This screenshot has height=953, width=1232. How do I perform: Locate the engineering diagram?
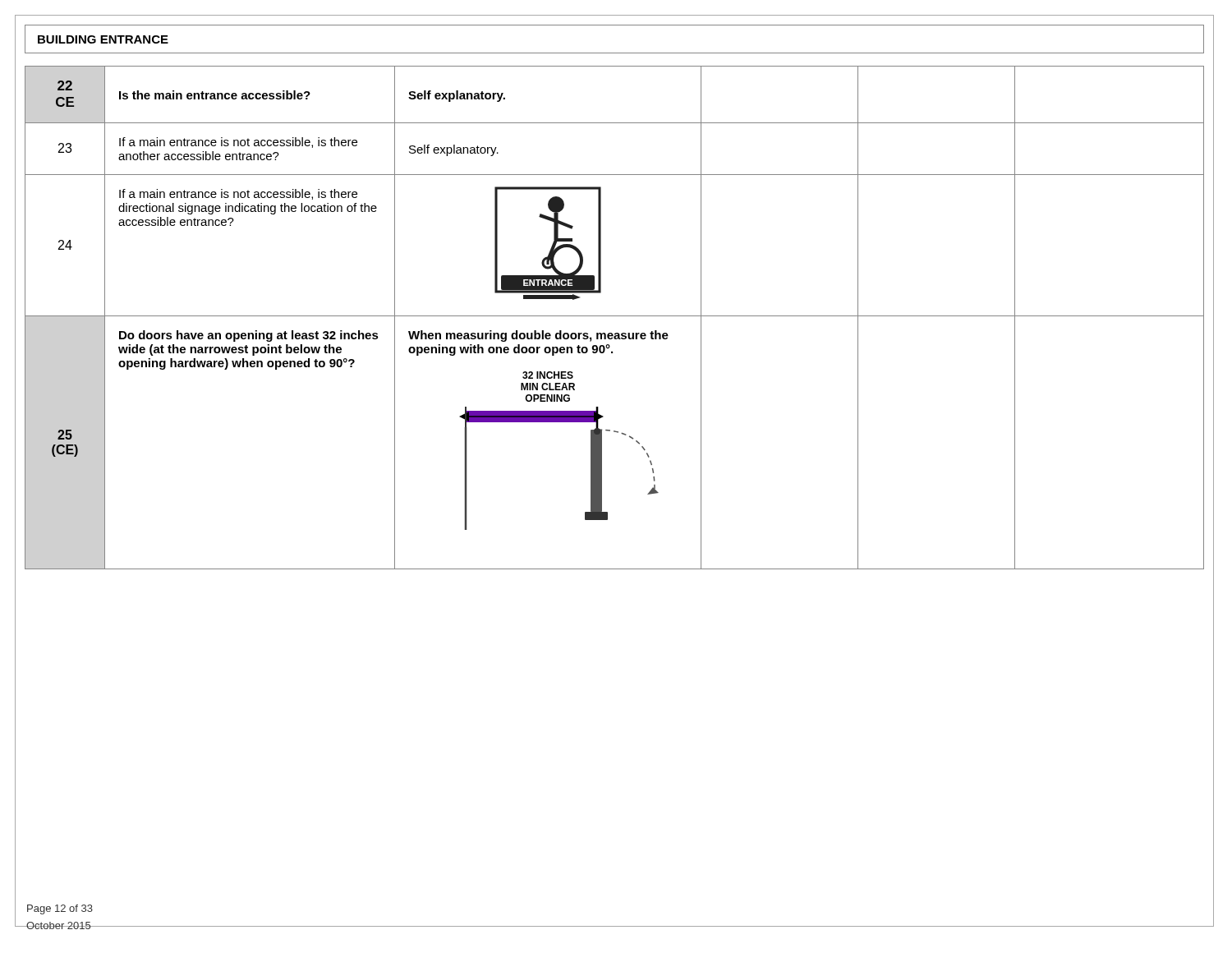[x=548, y=461]
